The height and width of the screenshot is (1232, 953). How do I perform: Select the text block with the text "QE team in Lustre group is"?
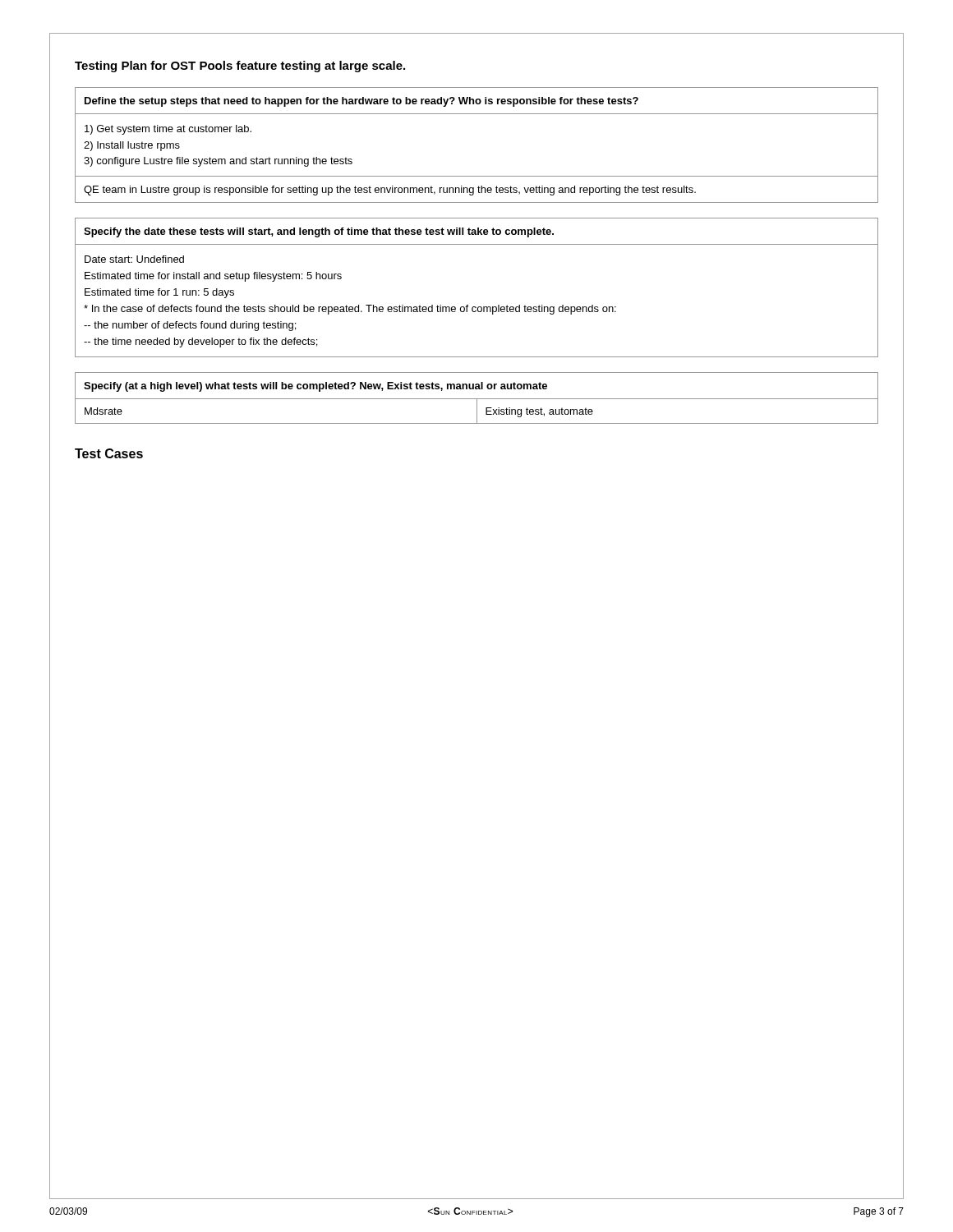point(390,189)
